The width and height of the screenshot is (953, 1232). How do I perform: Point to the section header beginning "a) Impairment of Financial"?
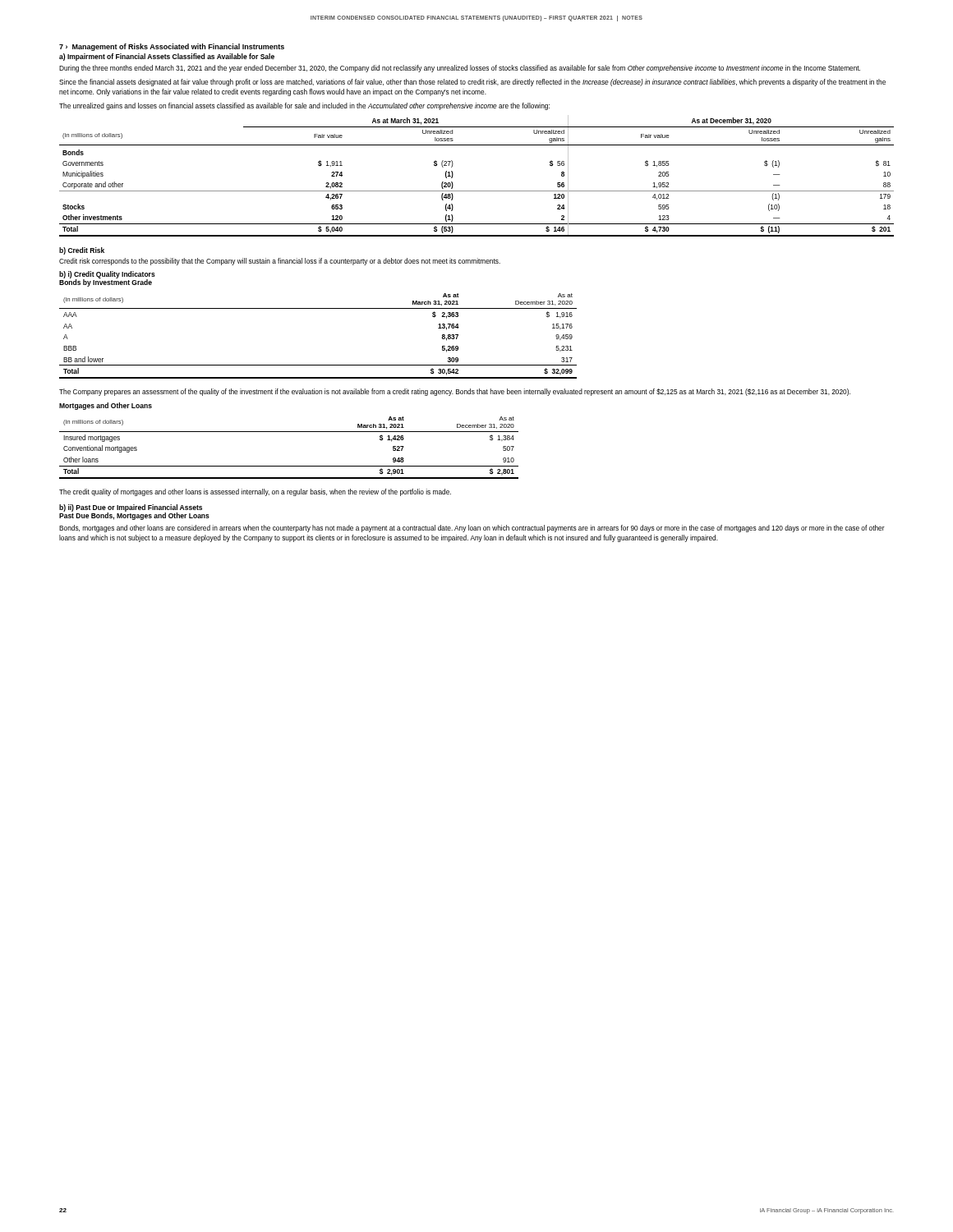[167, 57]
